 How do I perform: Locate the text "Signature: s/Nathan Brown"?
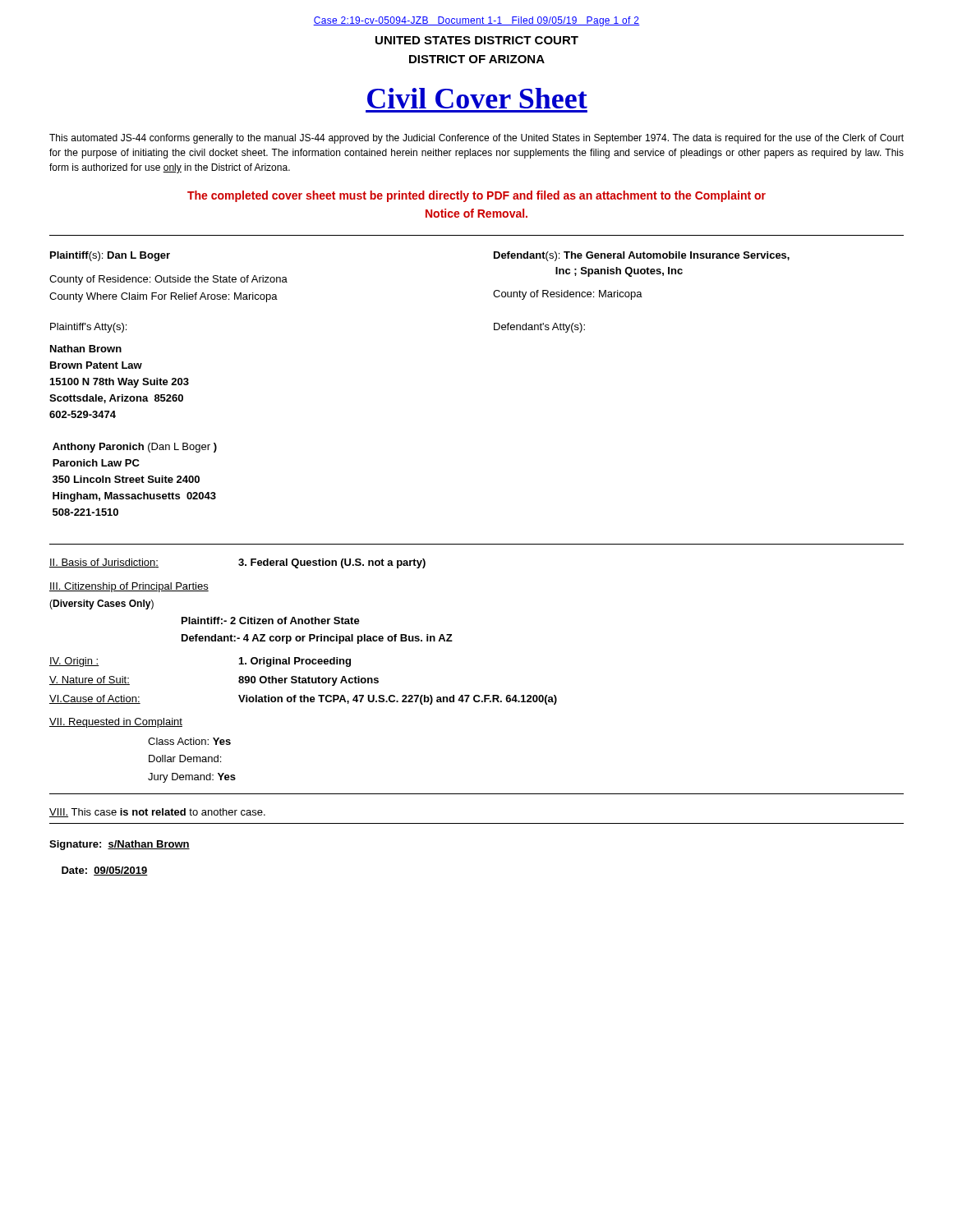pyautogui.click(x=119, y=844)
